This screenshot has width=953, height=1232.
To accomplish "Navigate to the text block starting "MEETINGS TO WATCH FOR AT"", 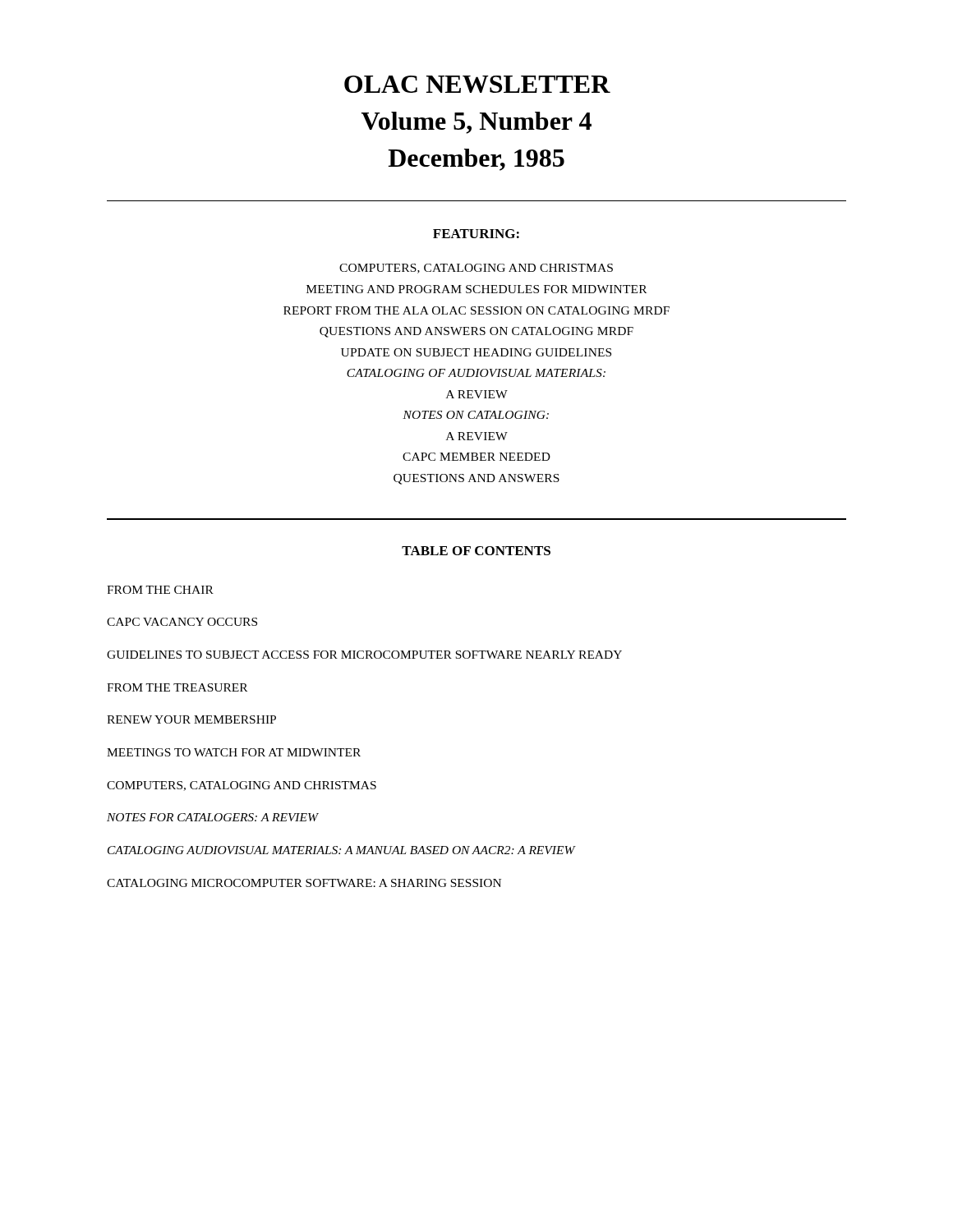I will click(x=234, y=752).
